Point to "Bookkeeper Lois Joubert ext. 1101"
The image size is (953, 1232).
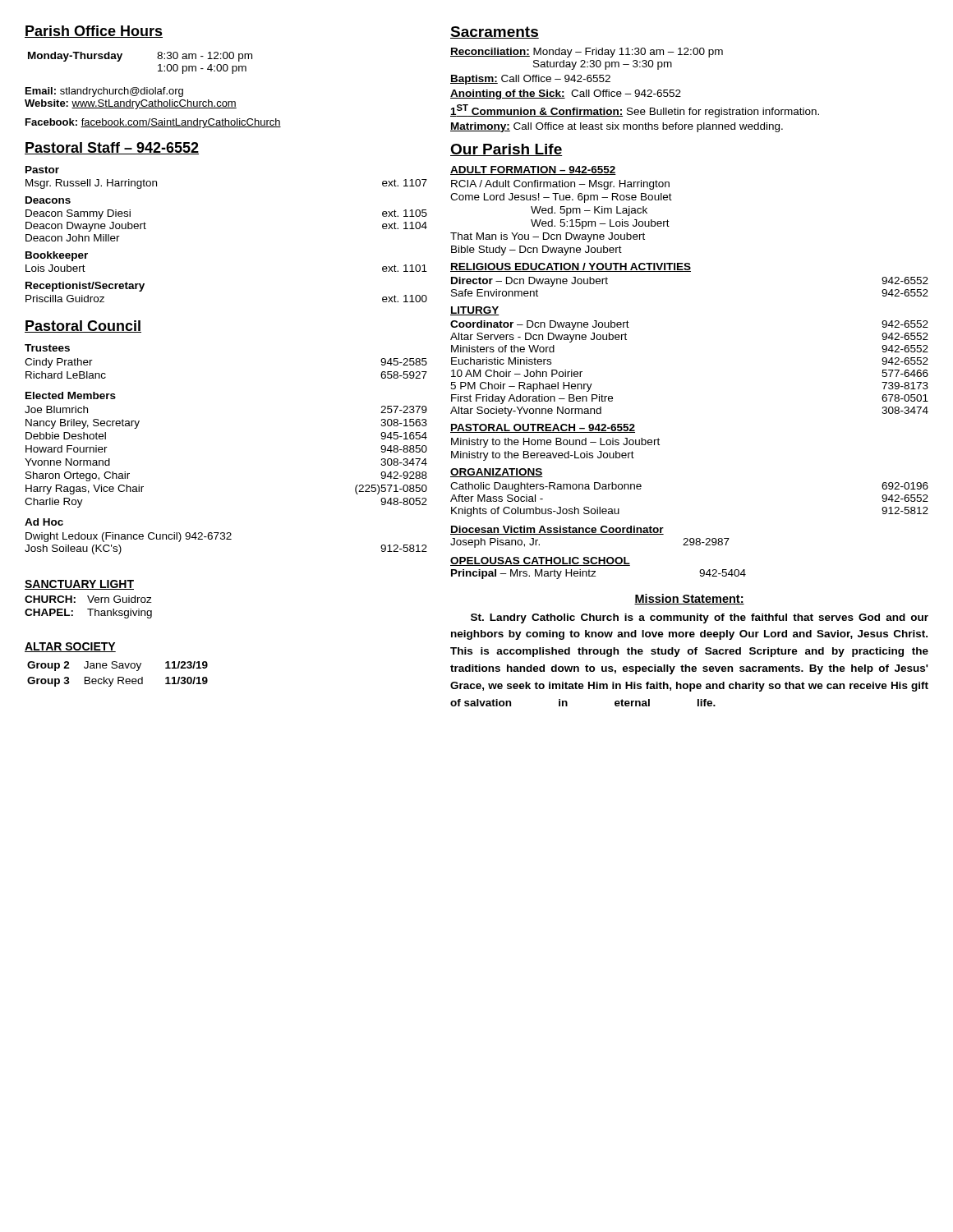click(57, 256)
